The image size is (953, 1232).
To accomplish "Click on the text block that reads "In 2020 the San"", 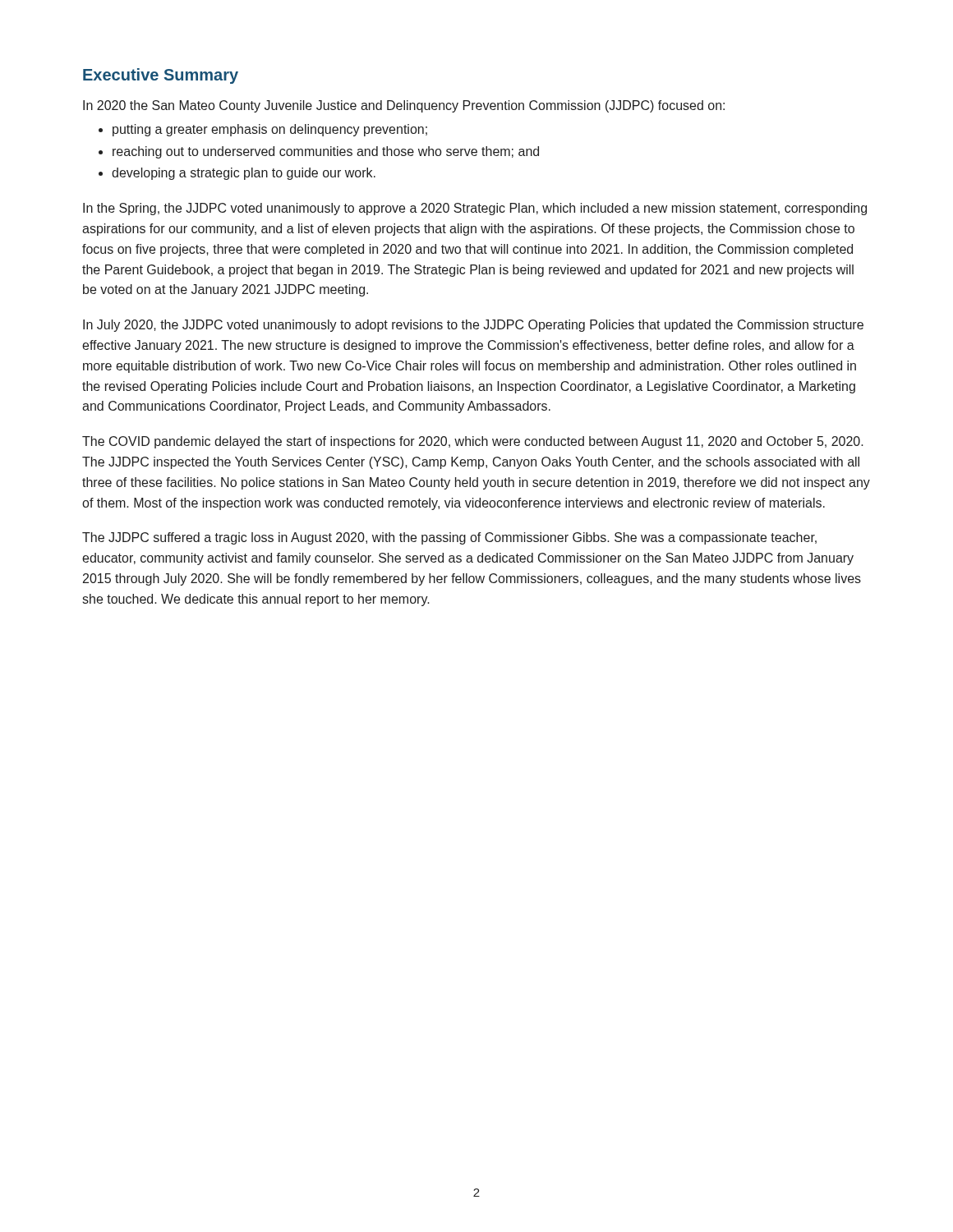I will click(404, 106).
